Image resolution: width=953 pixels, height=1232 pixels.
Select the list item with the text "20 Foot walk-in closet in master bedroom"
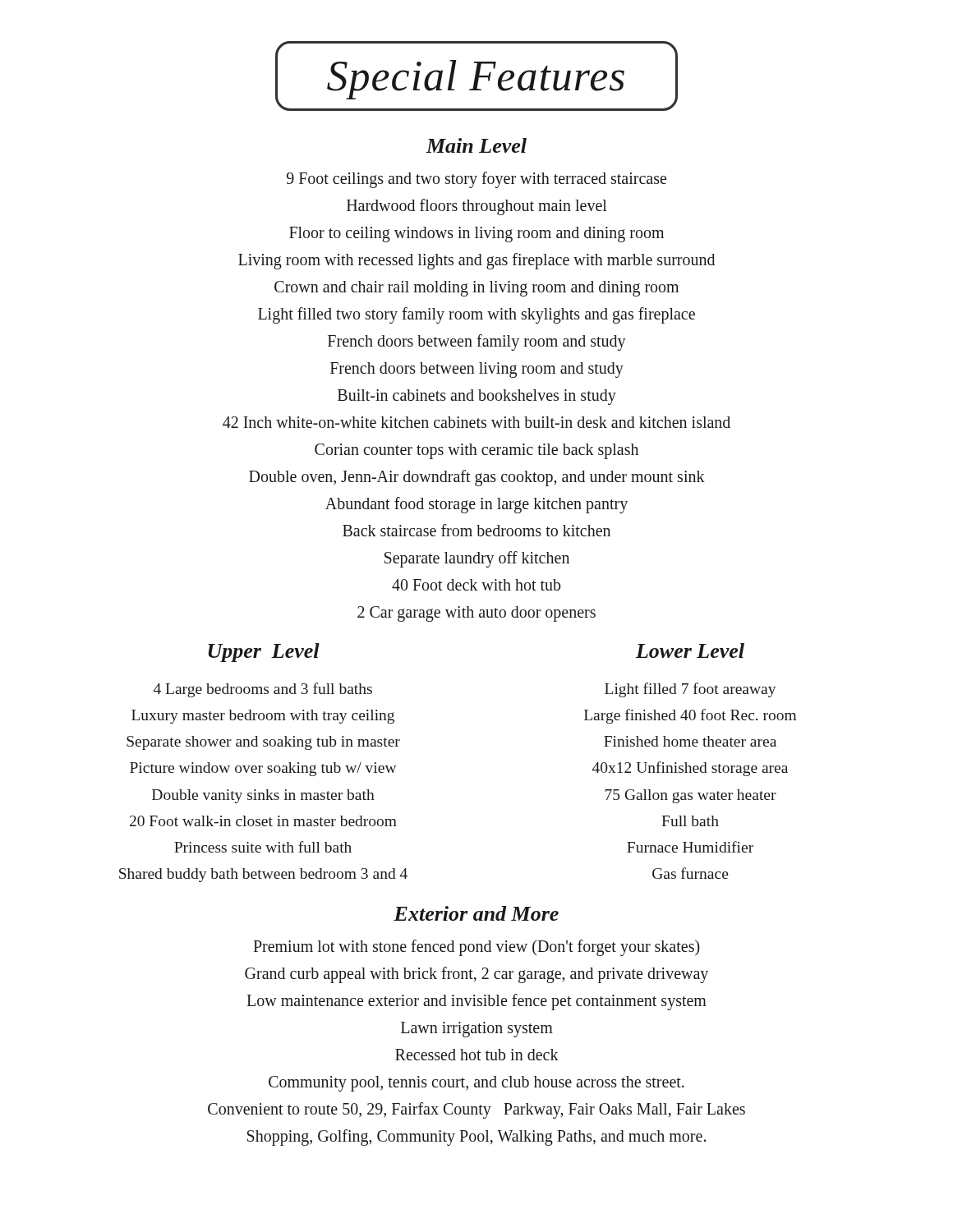pyautogui.click(x=263, y=821)
